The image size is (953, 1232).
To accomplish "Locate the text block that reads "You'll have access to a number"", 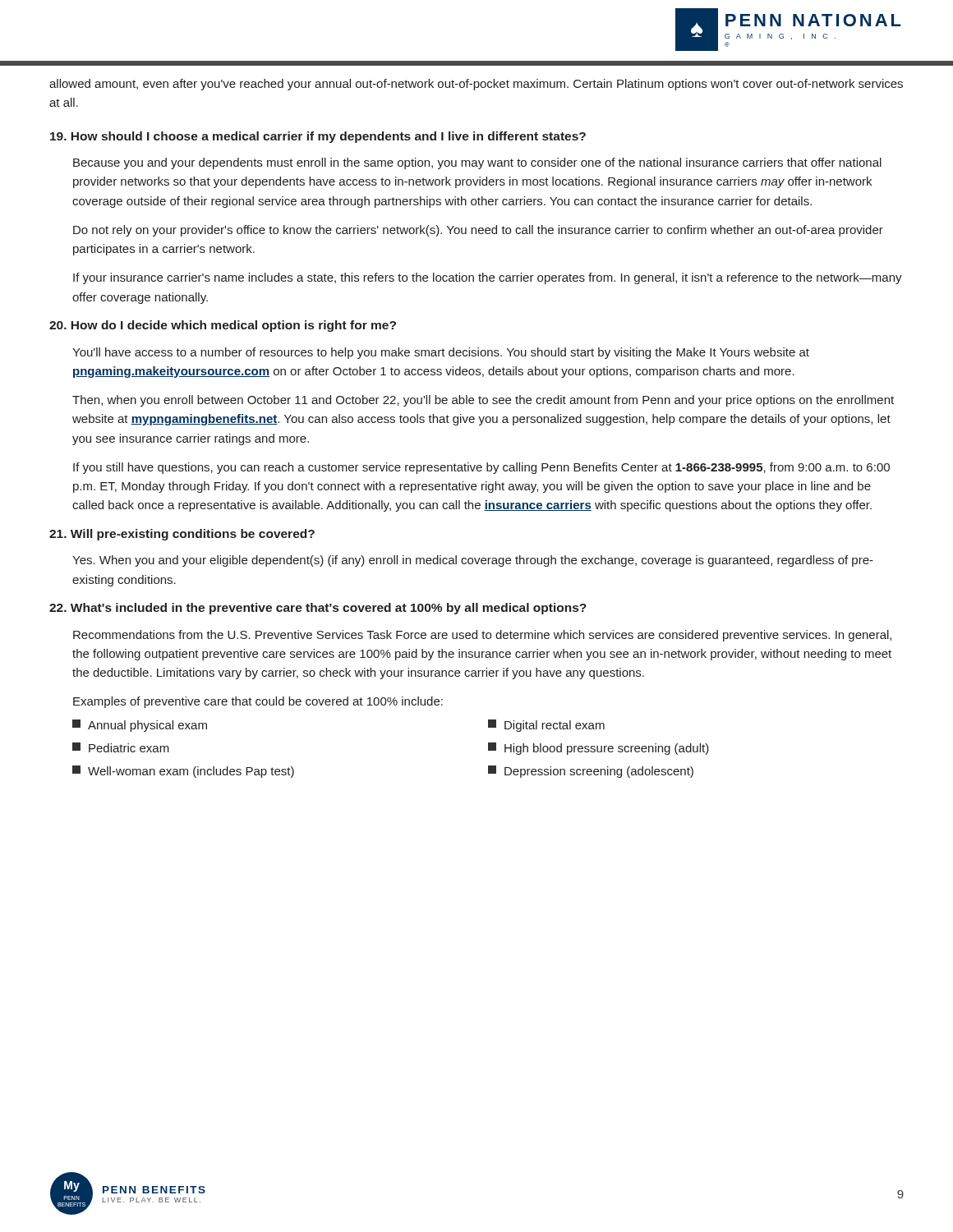I will [441, 361].
